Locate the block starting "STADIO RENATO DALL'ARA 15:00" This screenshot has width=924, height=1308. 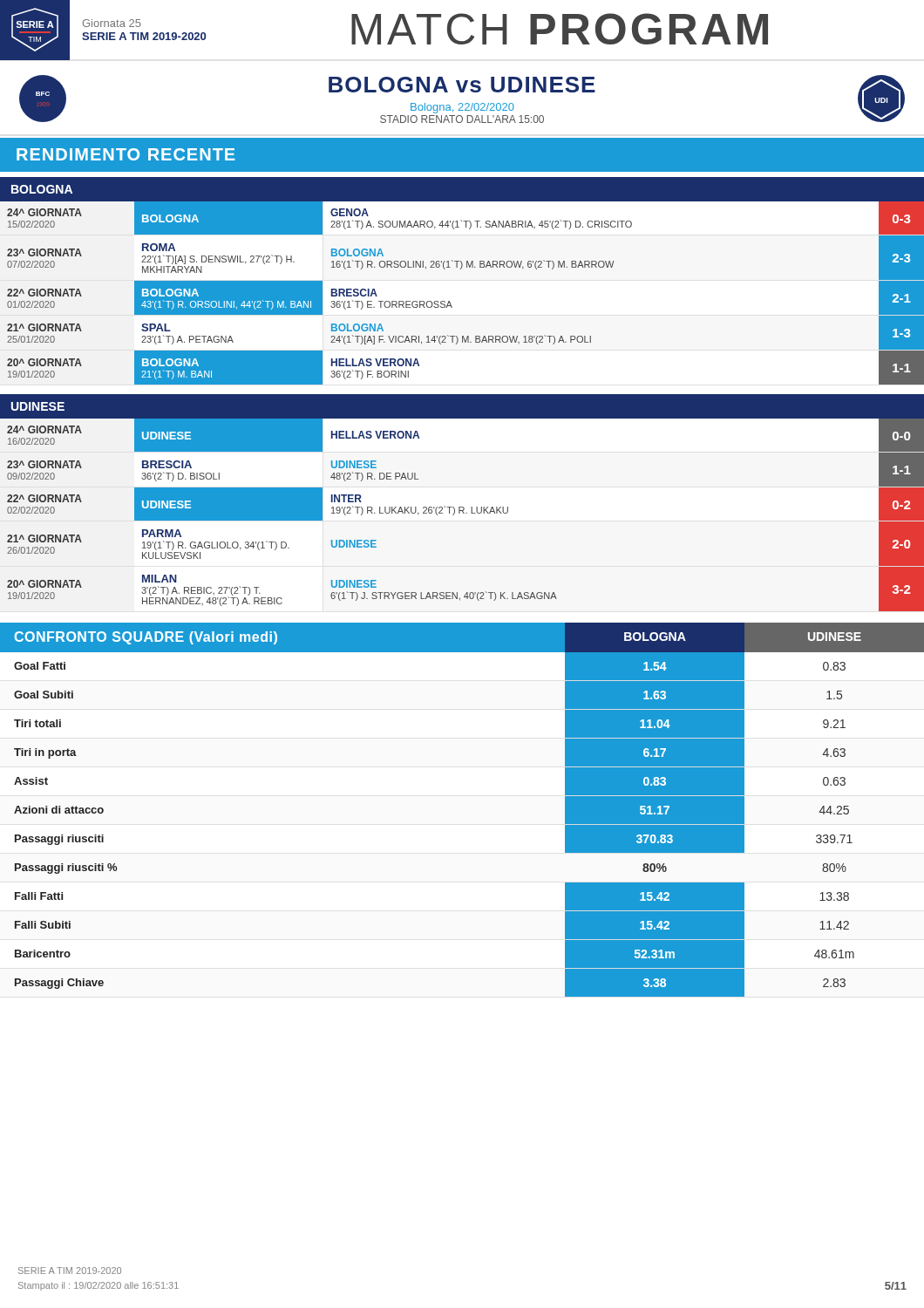tap(462, 119)
